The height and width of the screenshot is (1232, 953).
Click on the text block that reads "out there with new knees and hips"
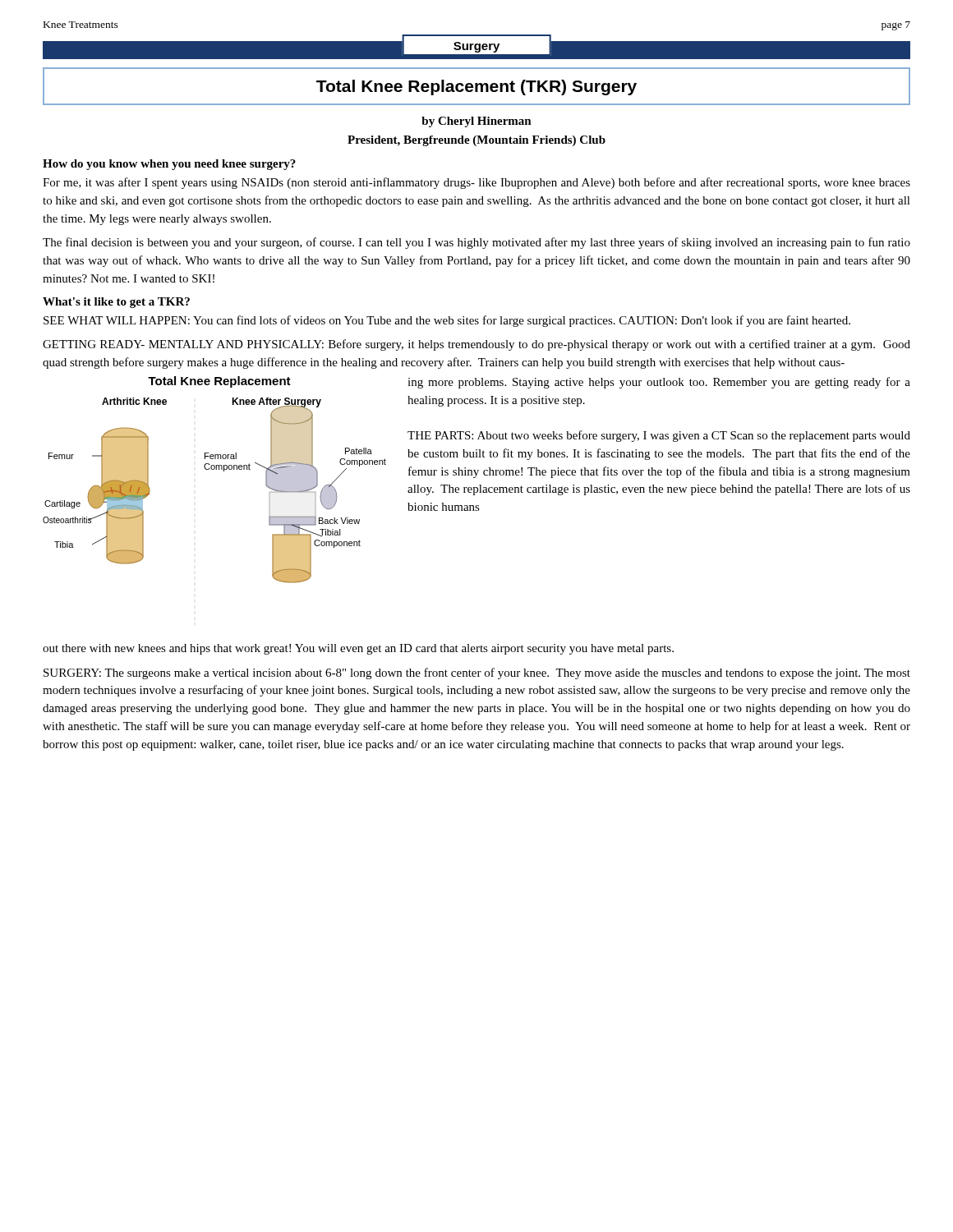click(359, 648)
